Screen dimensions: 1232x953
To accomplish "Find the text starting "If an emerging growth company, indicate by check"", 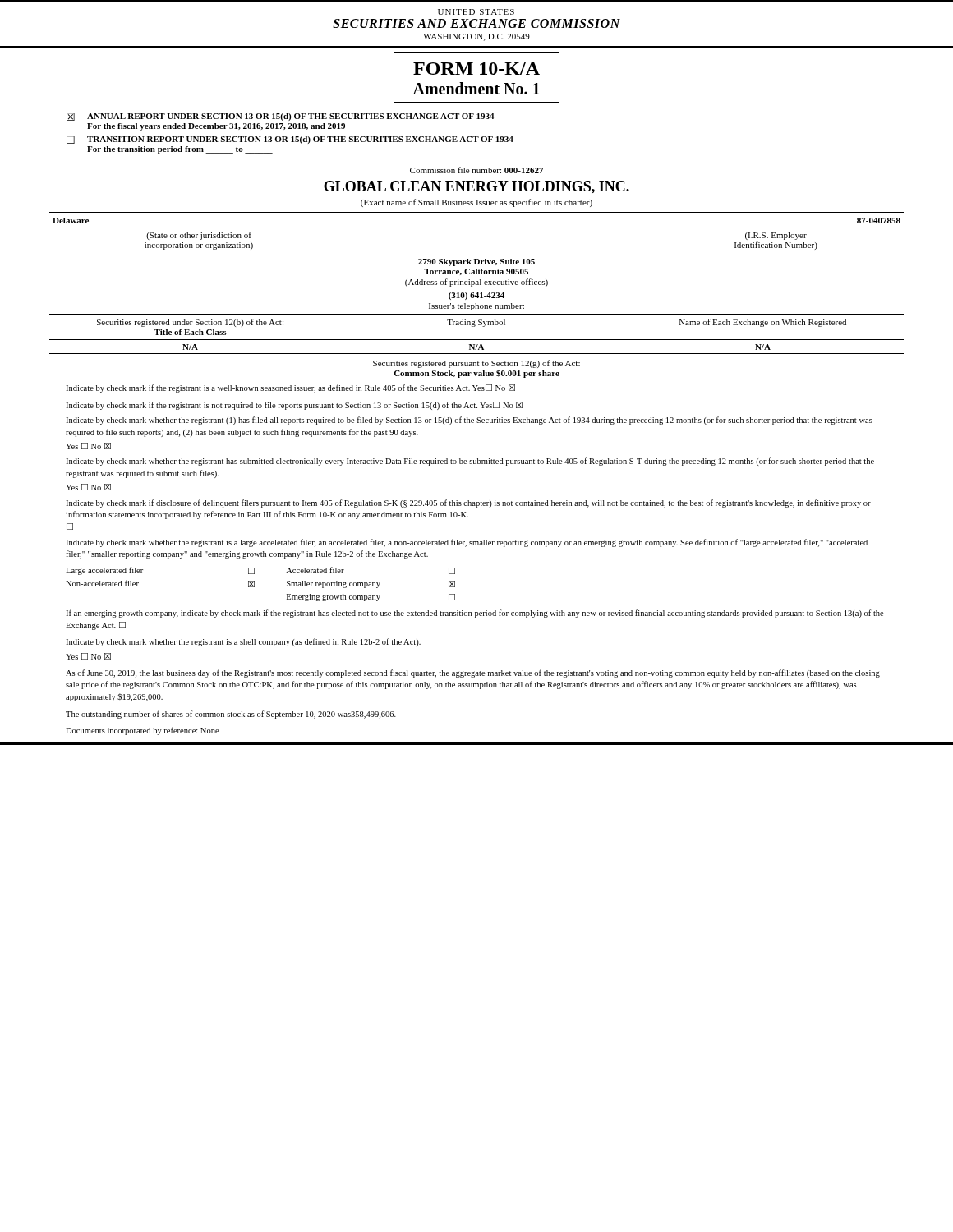I will (475, 619).
